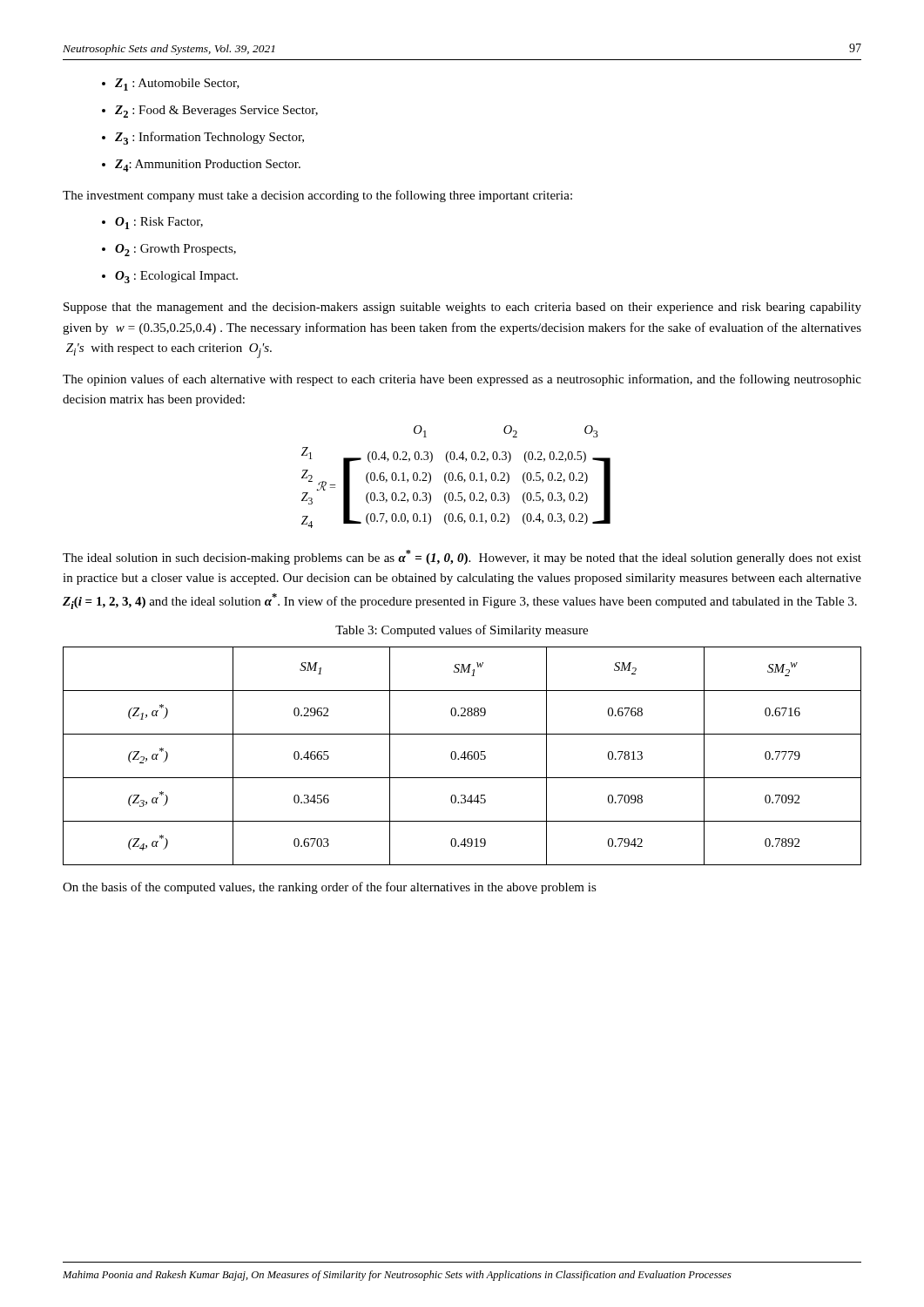Locate the block of text that opens with "Z2 : Food & Beverages Service"
The image size is (924, 1307).
(217, 112)
